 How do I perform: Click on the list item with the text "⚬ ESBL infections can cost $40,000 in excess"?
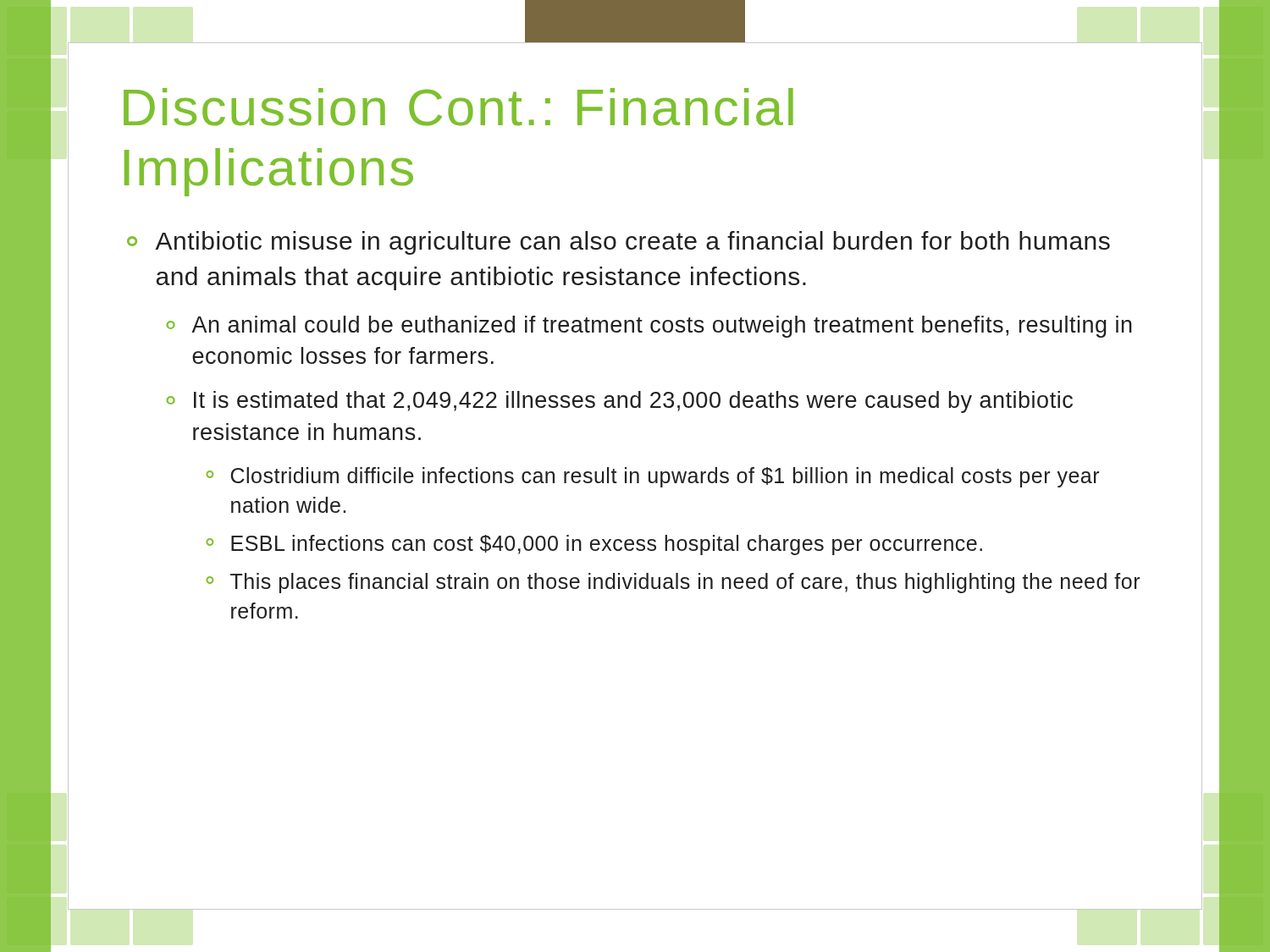(635, 544)
